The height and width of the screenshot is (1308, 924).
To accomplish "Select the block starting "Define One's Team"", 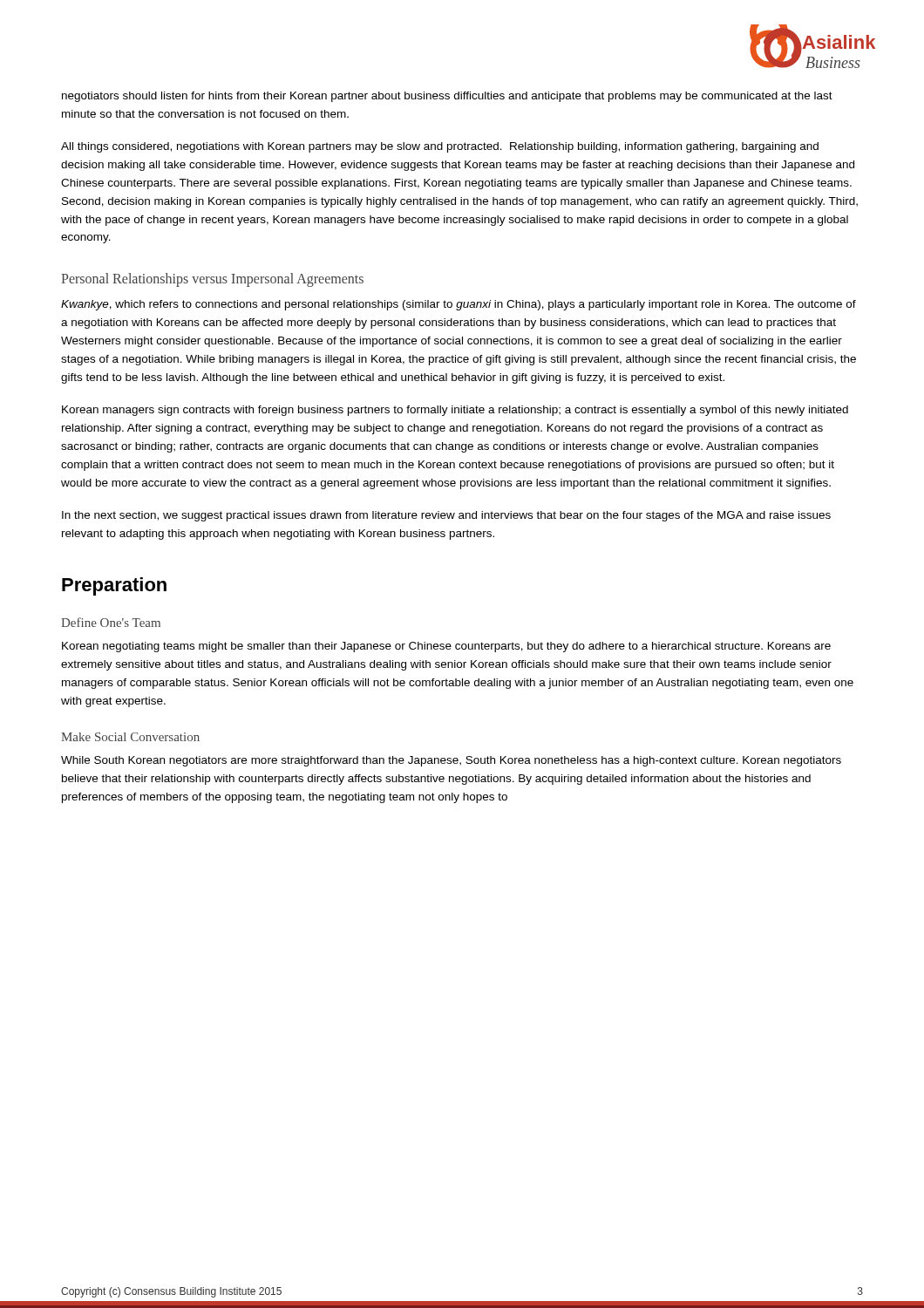I will click(111, 623).
